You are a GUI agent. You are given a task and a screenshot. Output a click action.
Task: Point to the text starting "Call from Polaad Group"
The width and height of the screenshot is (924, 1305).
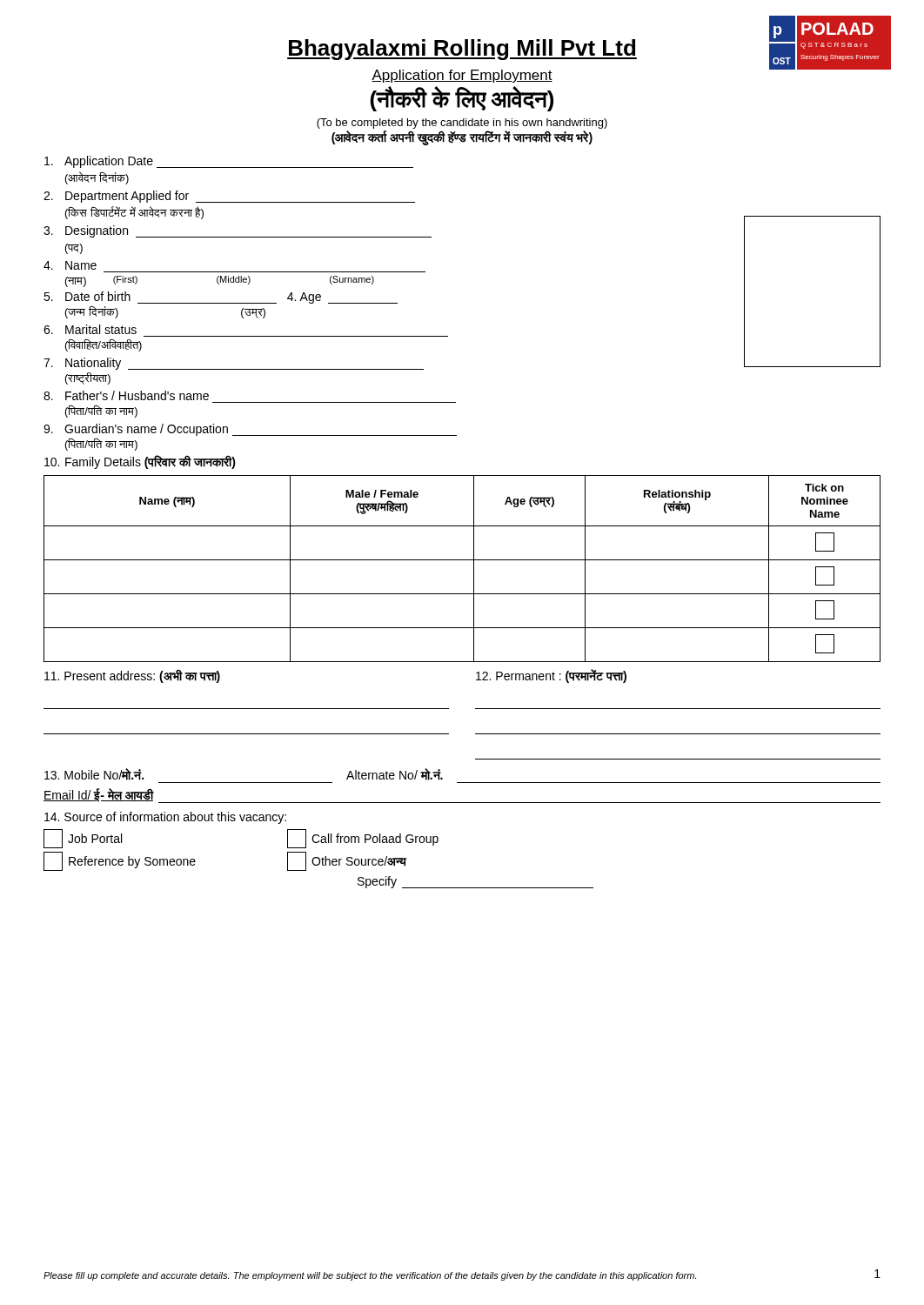pyautogui.click(x=363, y=839)
